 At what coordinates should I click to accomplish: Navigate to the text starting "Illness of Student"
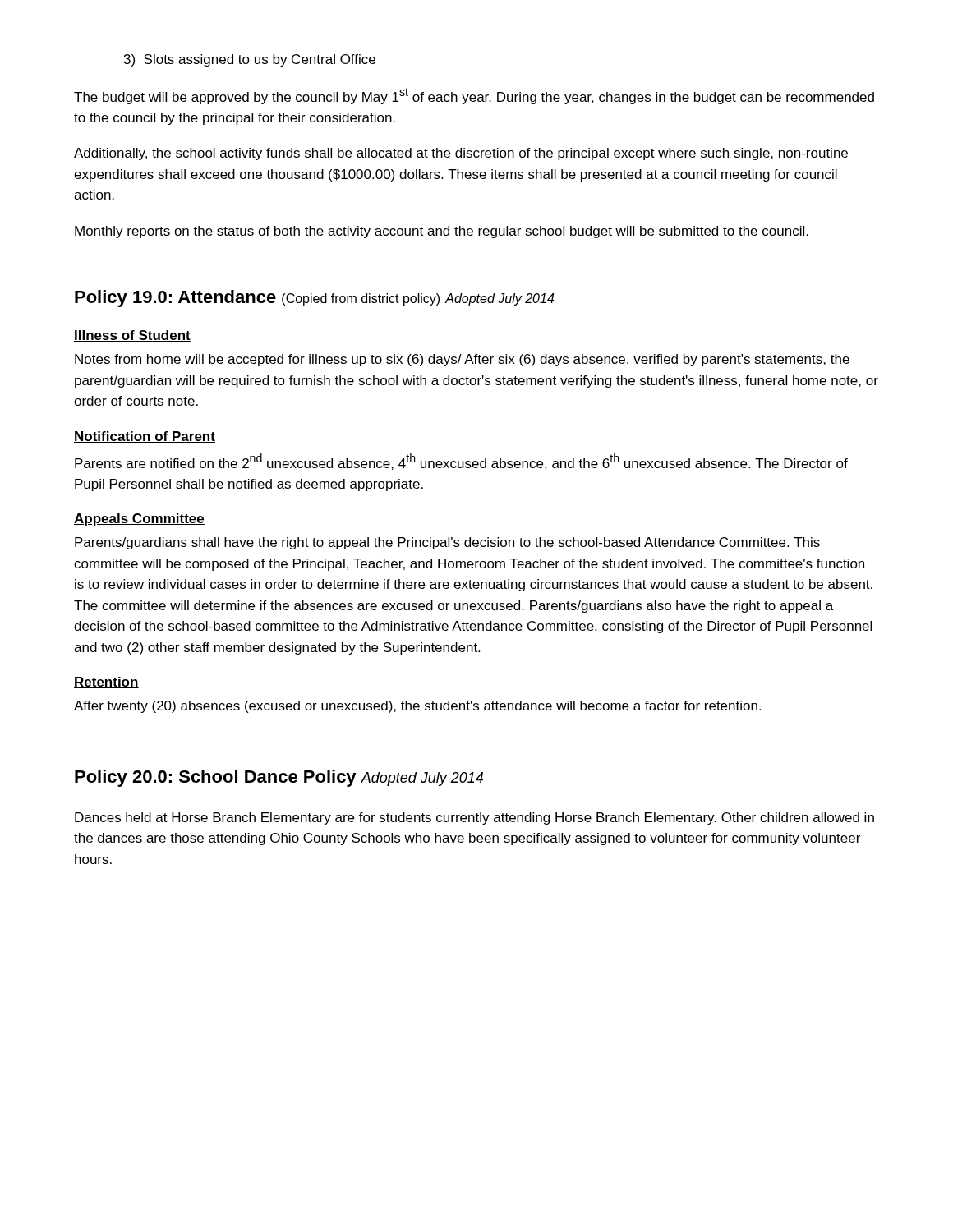pyautogui.click(x=132, y=336)
